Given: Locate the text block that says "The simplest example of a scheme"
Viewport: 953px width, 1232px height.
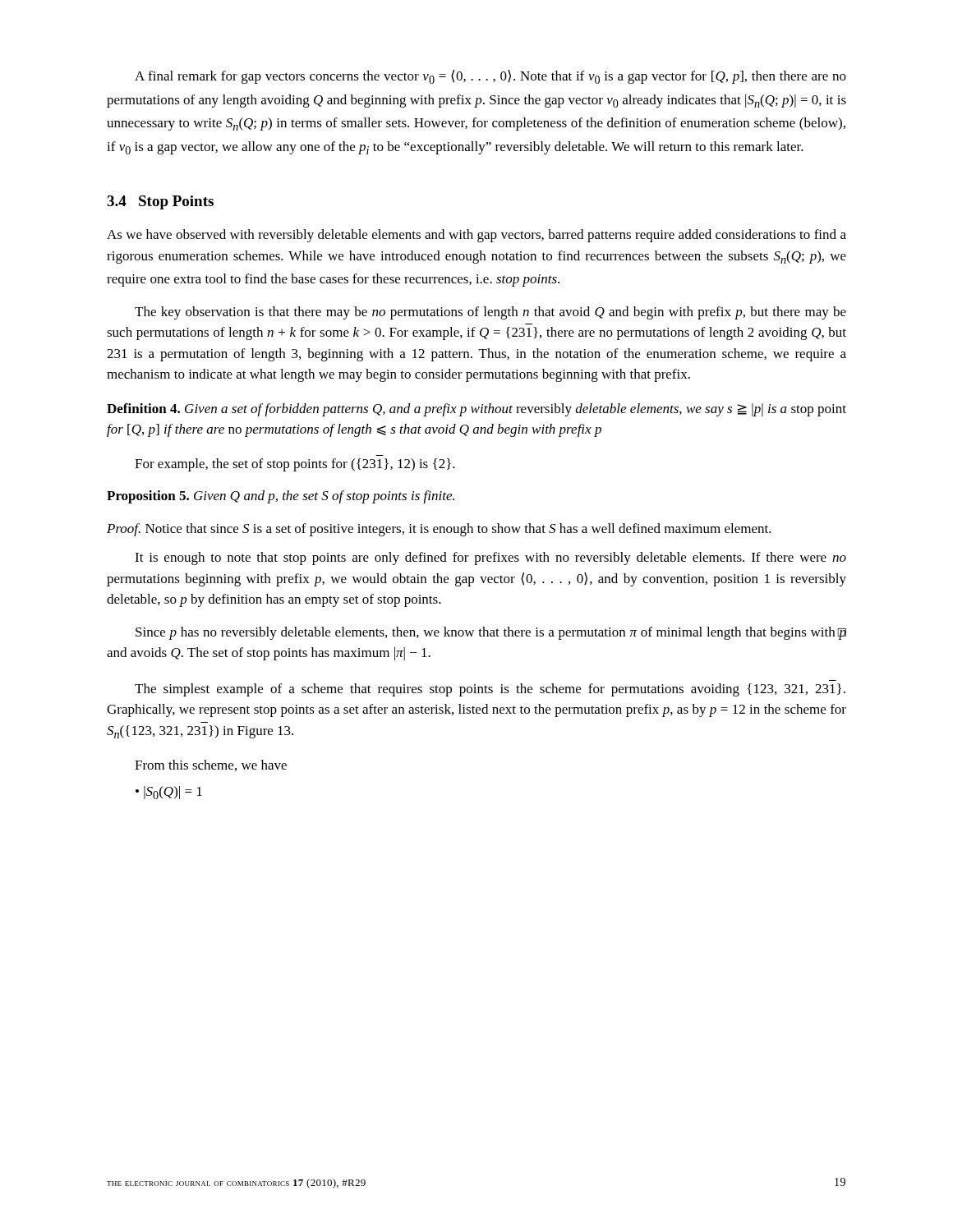Looking at the screenshot, I should pyautogui.click(x=476, y=711).
